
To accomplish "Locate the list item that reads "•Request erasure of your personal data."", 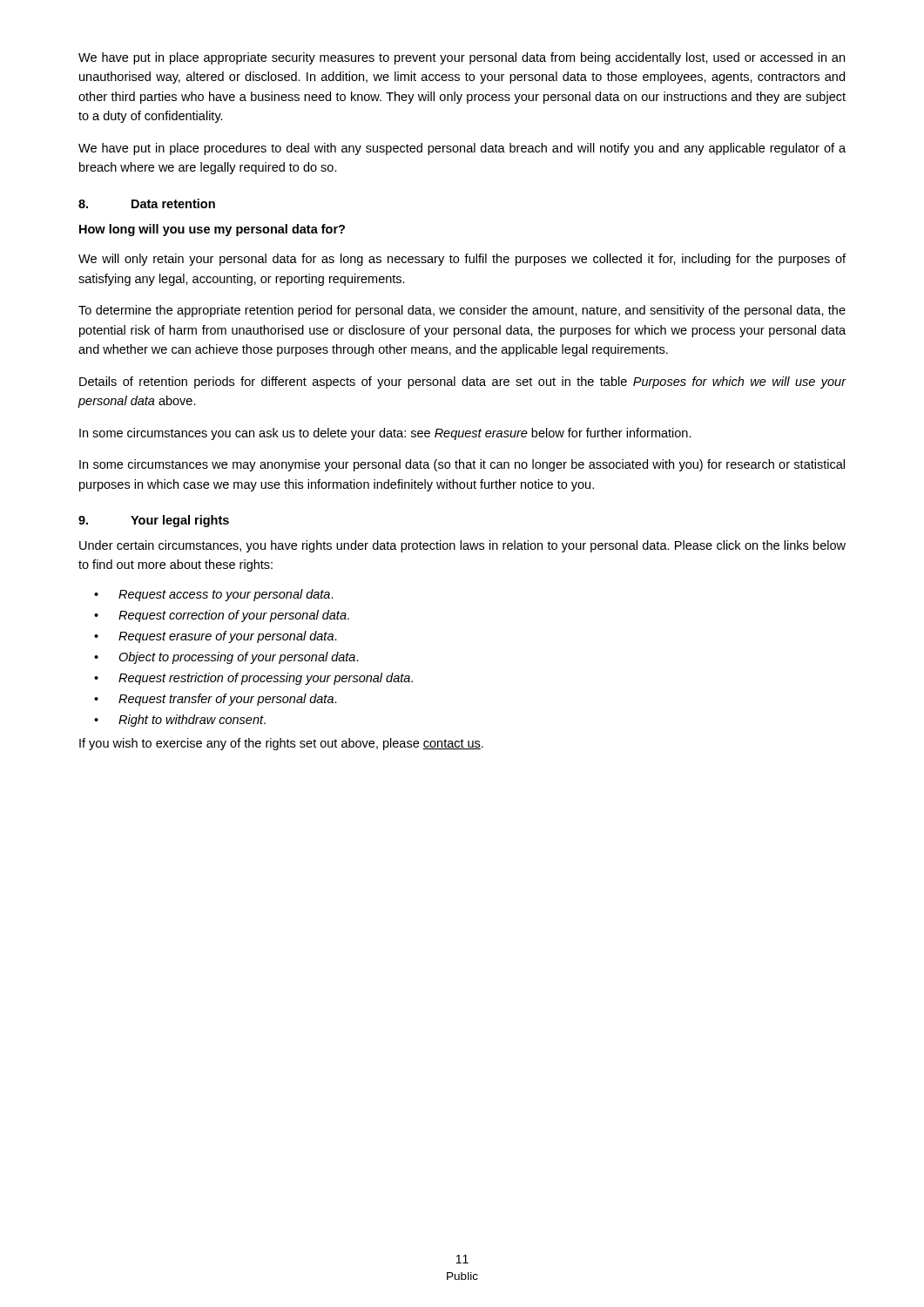I will coord(216,636).
